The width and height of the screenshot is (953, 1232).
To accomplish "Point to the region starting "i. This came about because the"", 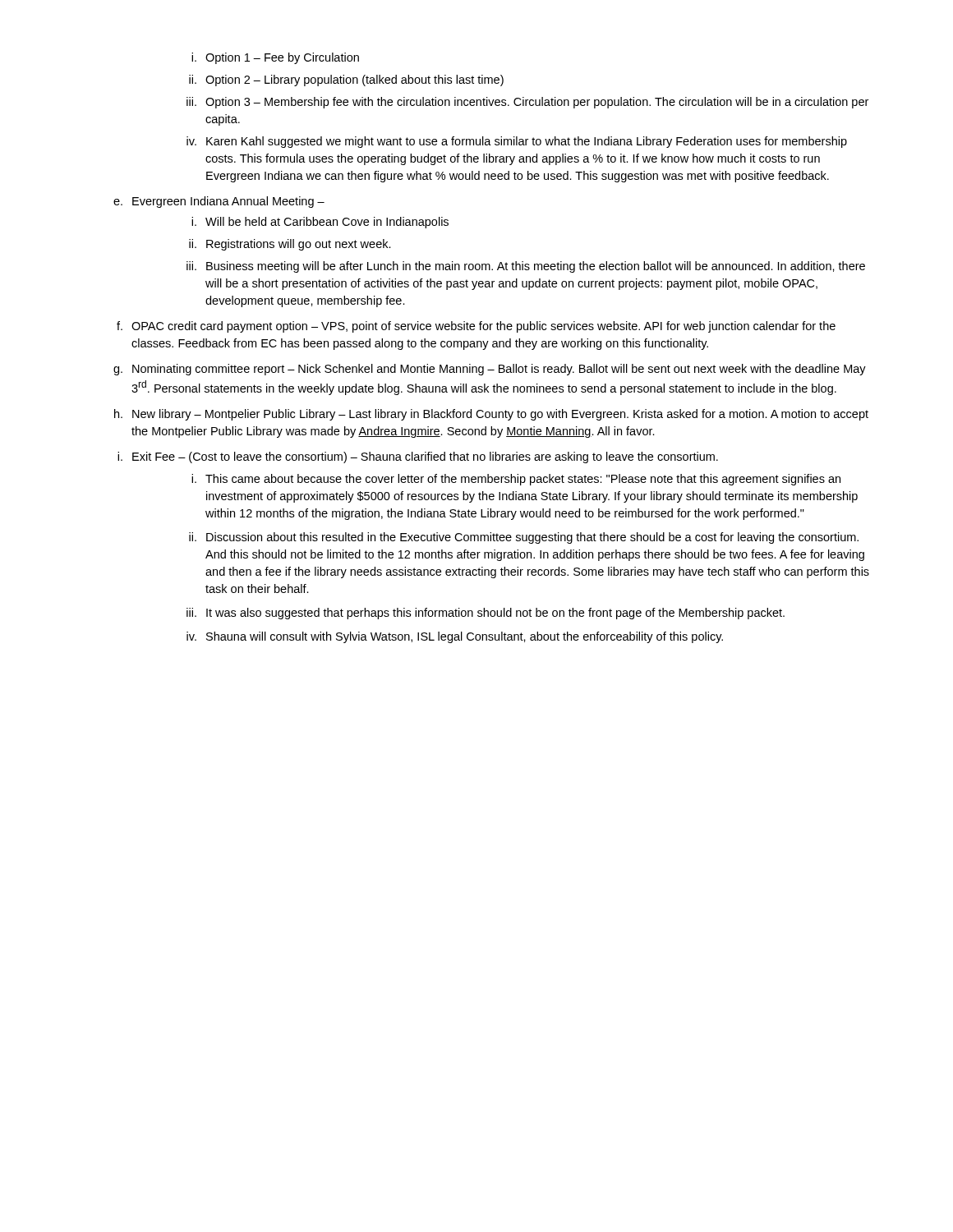I will click(518, 497).
